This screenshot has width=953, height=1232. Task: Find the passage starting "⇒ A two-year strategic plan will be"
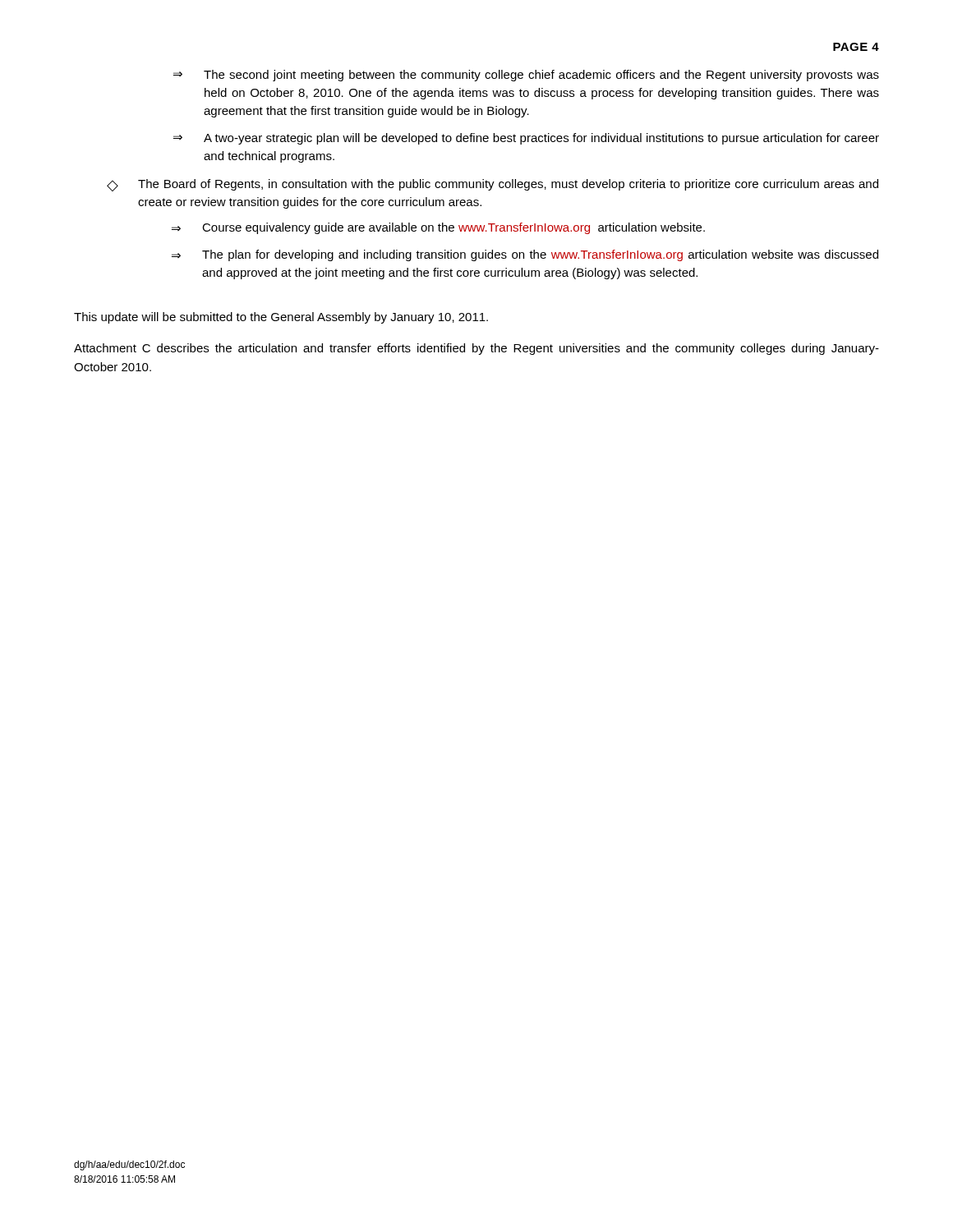(x=526, y=147)
